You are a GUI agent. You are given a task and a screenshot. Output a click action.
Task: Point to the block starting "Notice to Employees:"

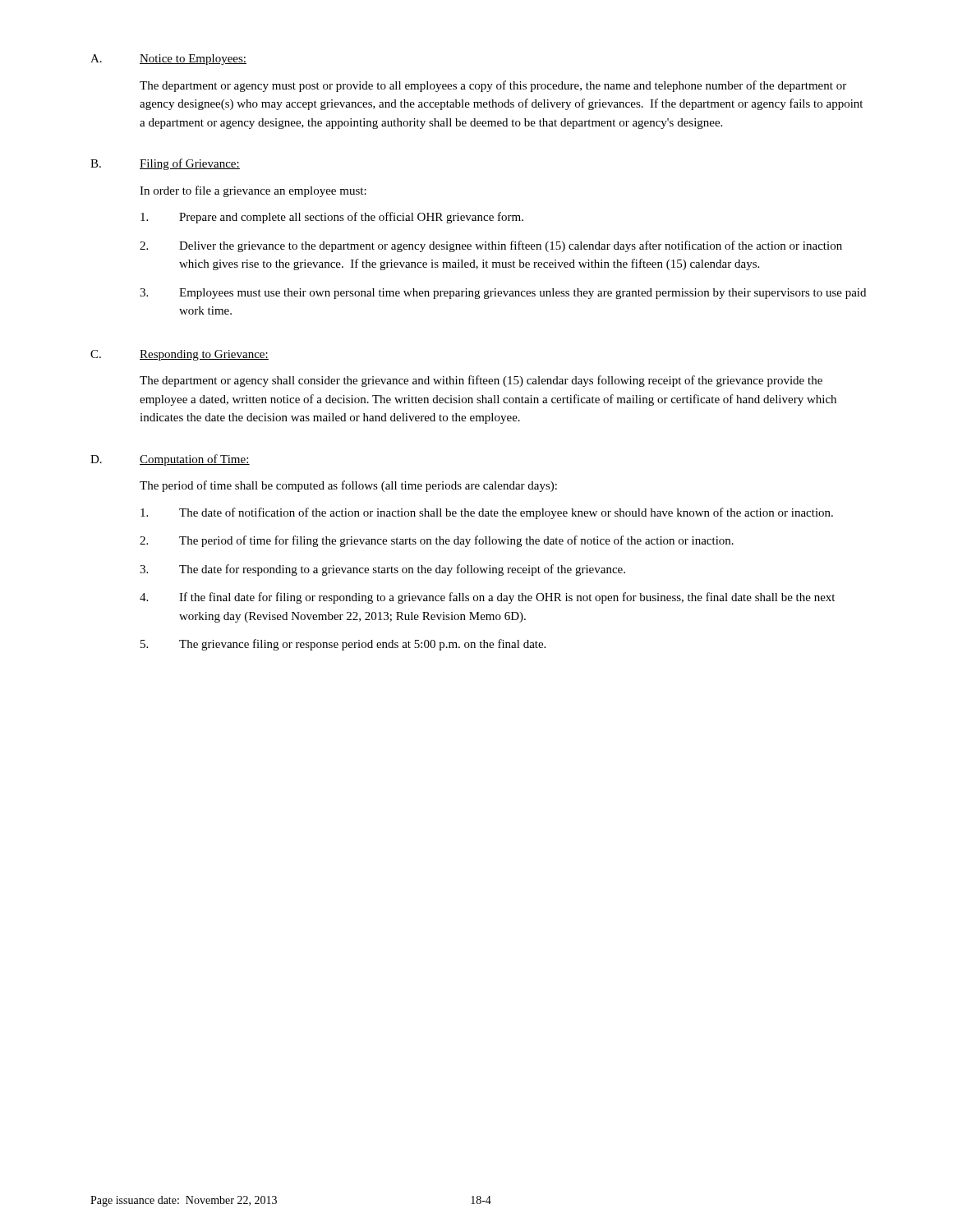click(x=193, y=58)
